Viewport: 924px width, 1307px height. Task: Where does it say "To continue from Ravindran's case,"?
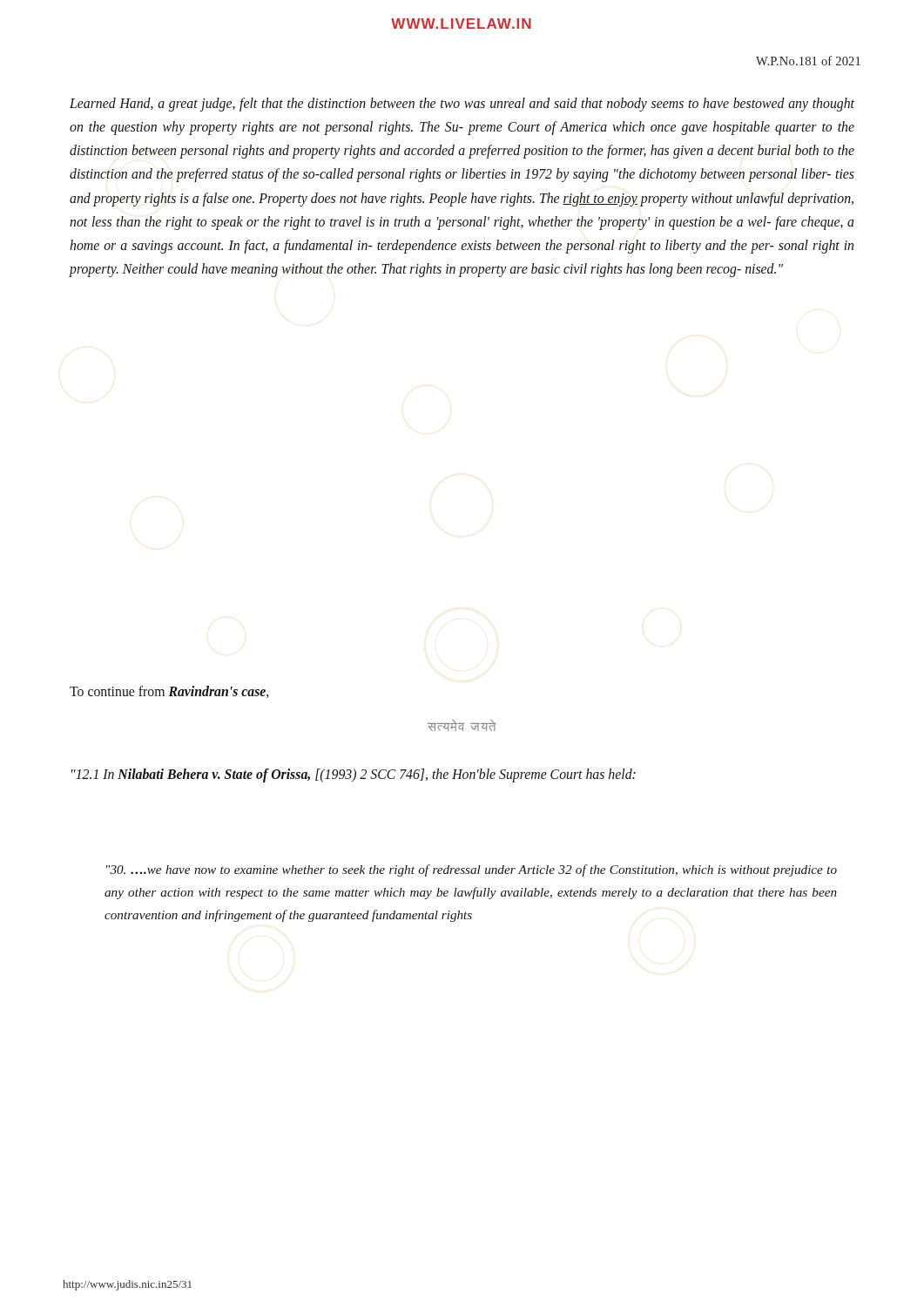tap(170, 691)
